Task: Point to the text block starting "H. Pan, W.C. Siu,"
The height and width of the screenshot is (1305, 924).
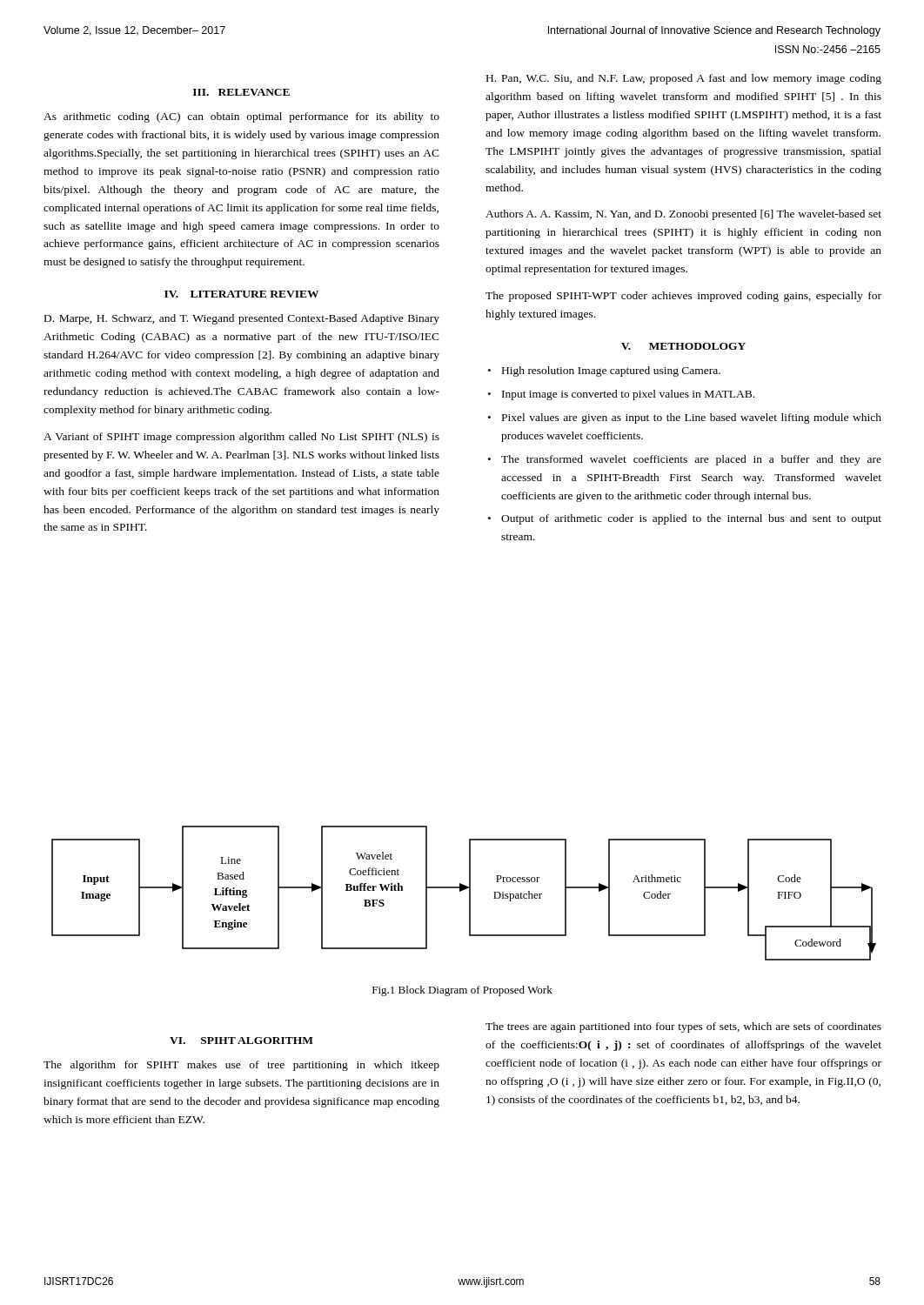Action: point(683,133)
